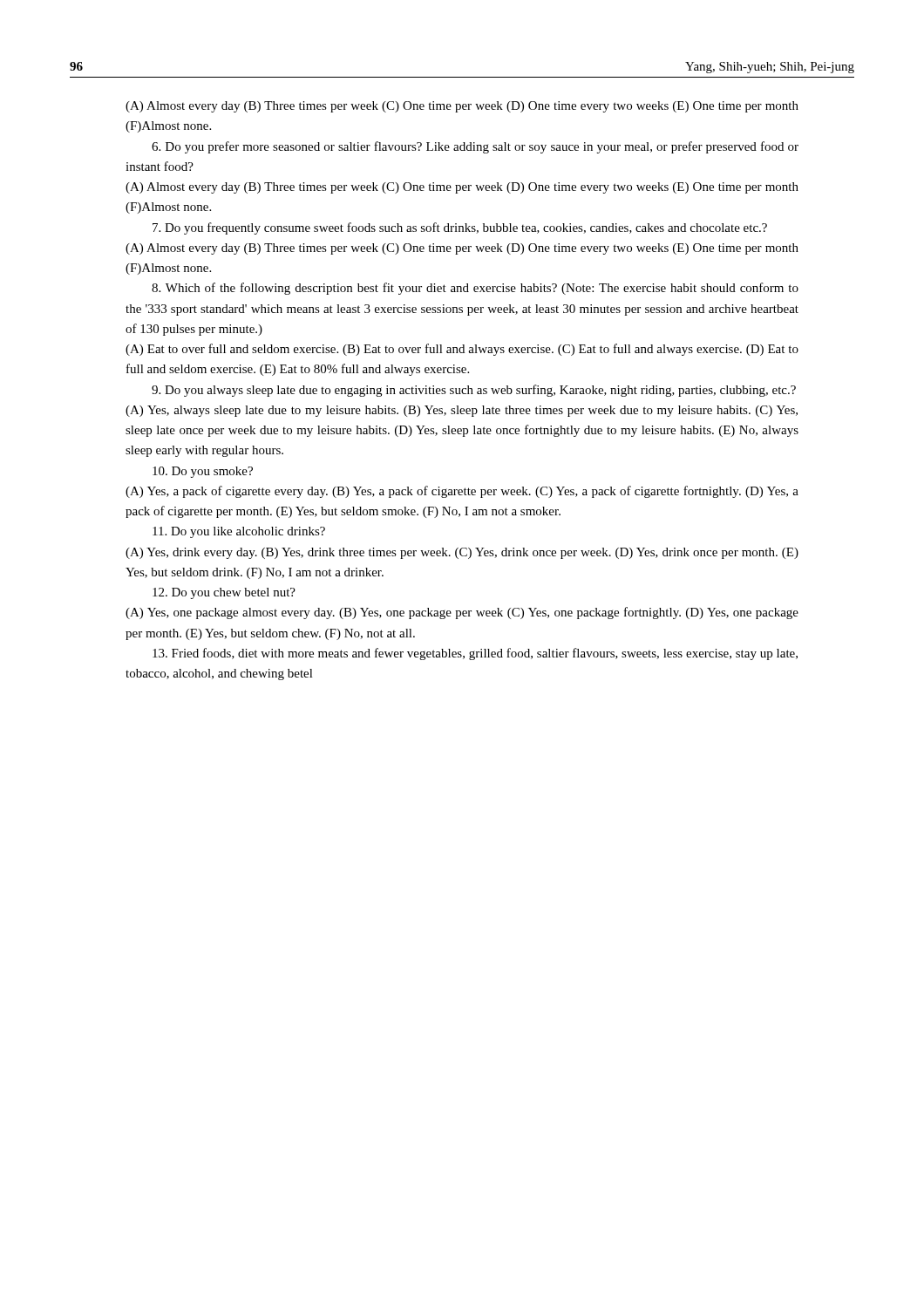Select the text block with the text "Do you prefer more"

click(x=462, y=156)
